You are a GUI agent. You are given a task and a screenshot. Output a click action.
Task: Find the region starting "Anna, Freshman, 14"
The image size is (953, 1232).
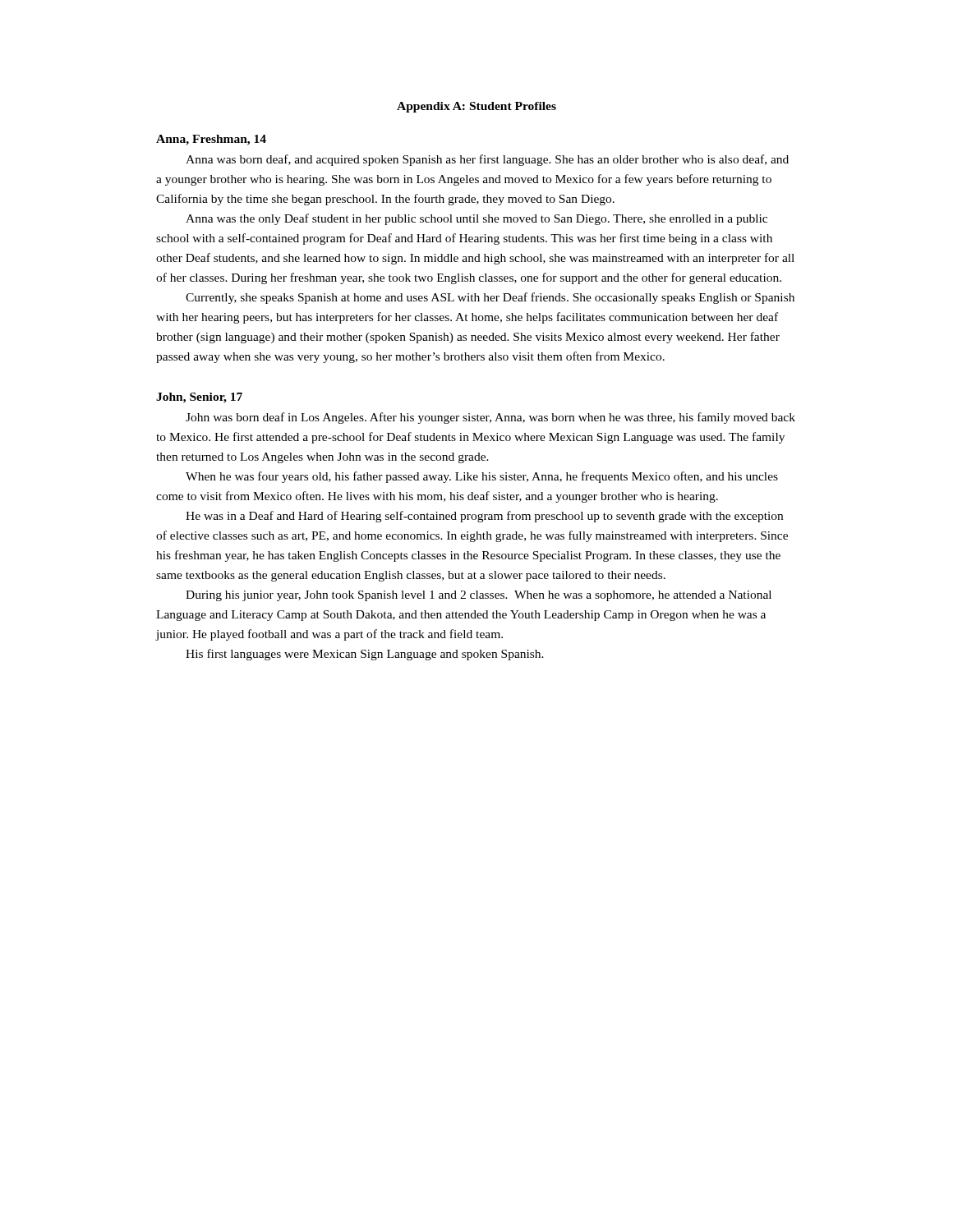[211, 138]
